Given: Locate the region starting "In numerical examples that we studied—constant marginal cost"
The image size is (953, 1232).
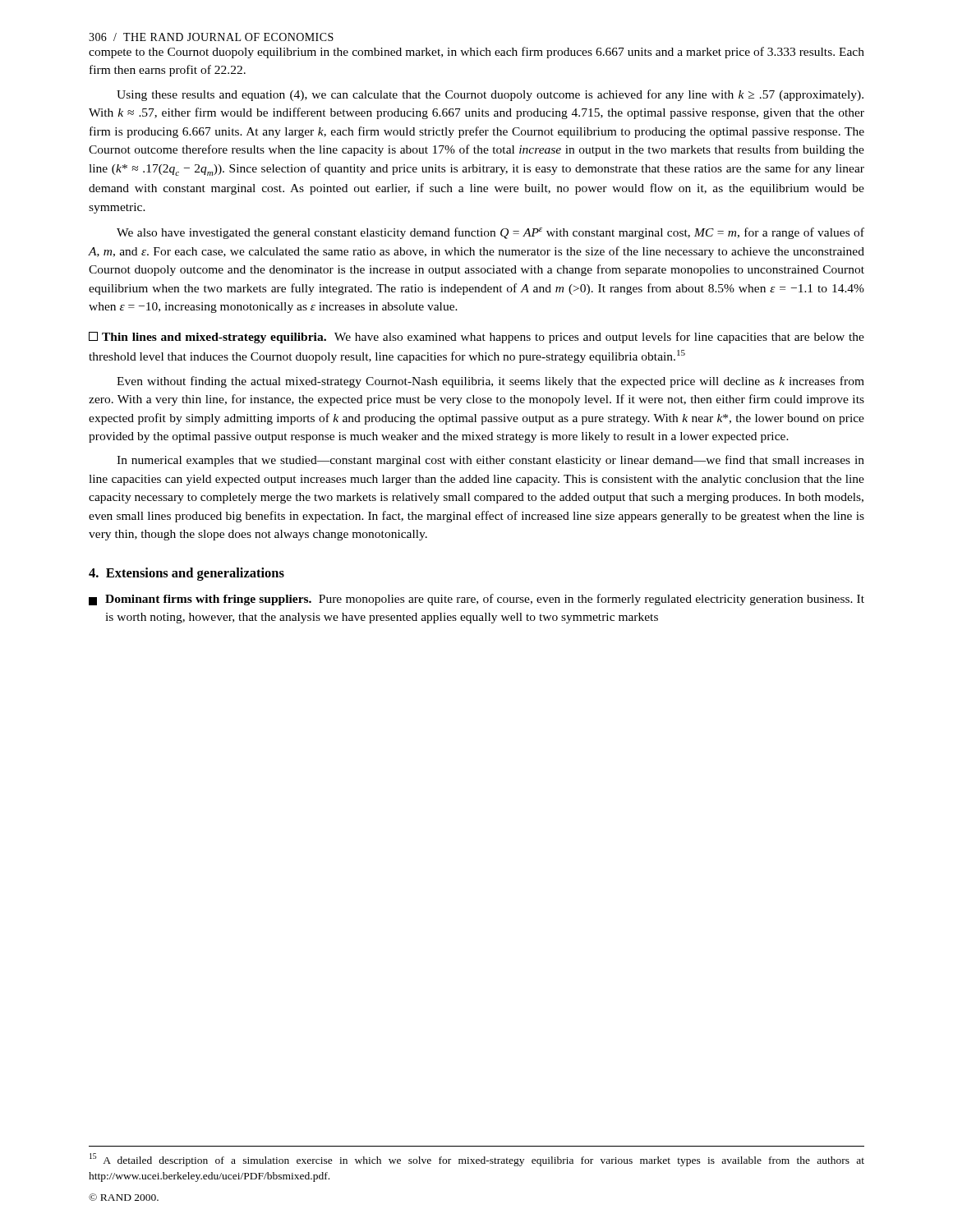Looking at the screenshot, I should (476, 497).
